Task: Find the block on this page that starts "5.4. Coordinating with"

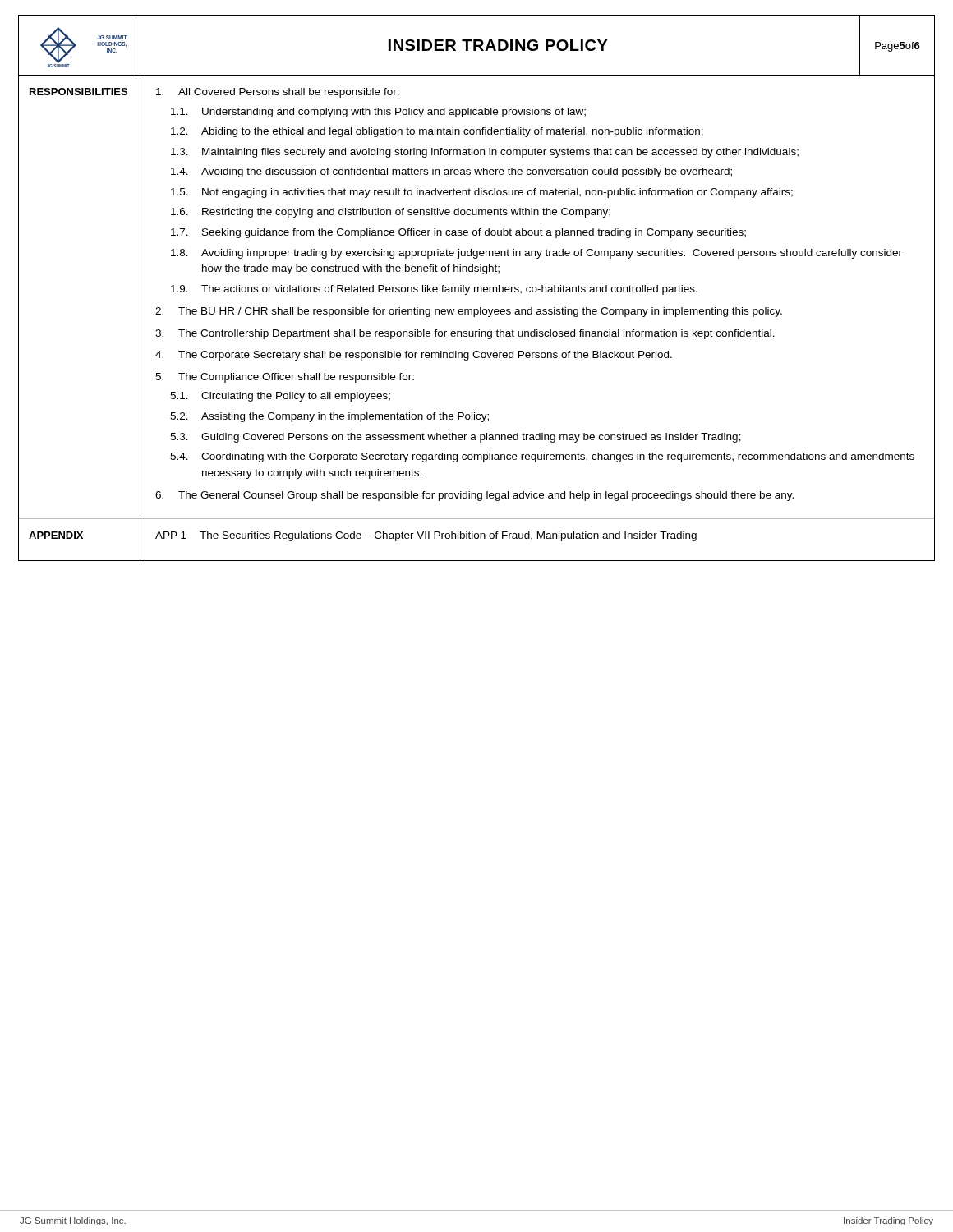Action: click(545, 465)
